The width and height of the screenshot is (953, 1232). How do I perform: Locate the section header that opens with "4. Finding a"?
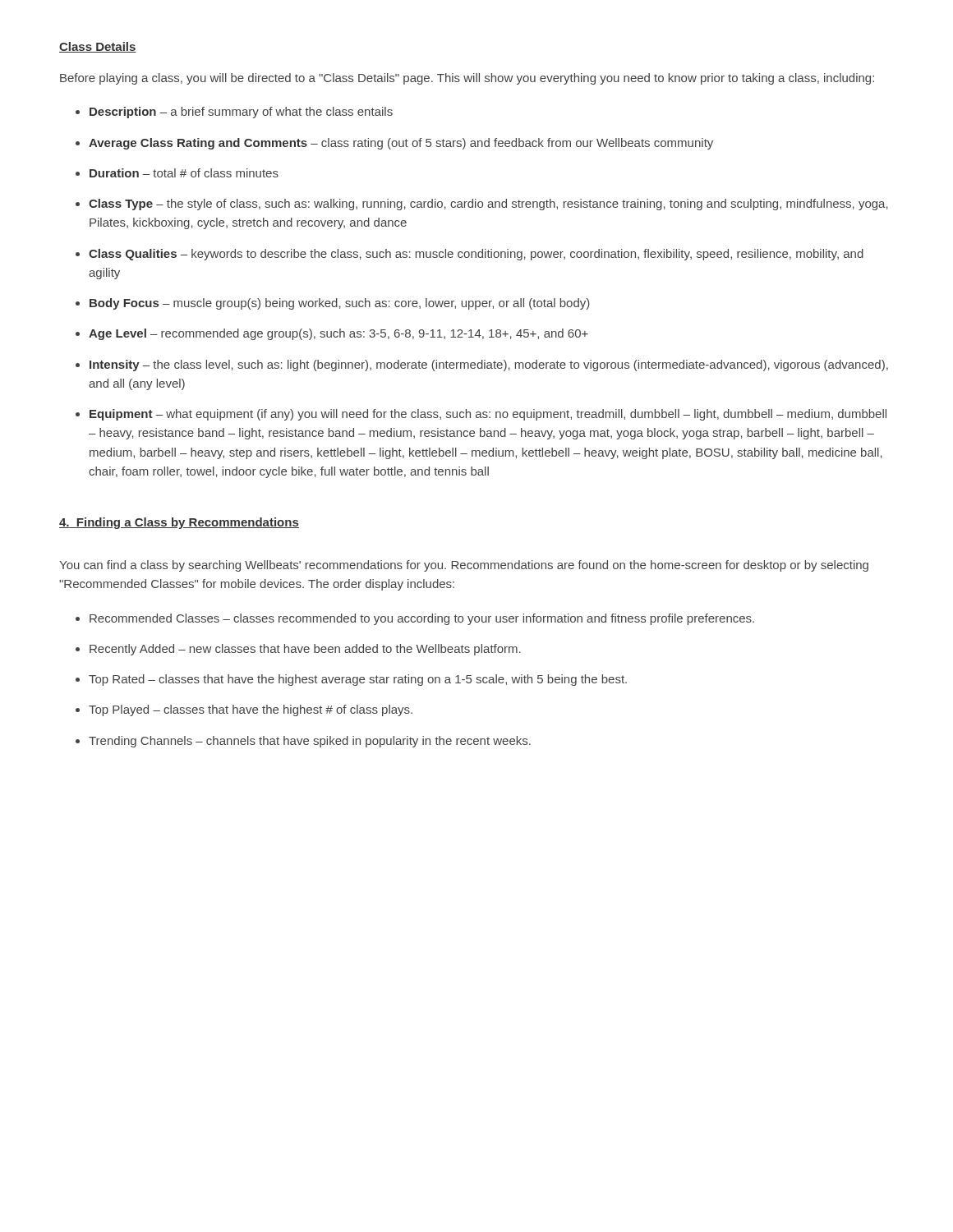coord(179,522)
